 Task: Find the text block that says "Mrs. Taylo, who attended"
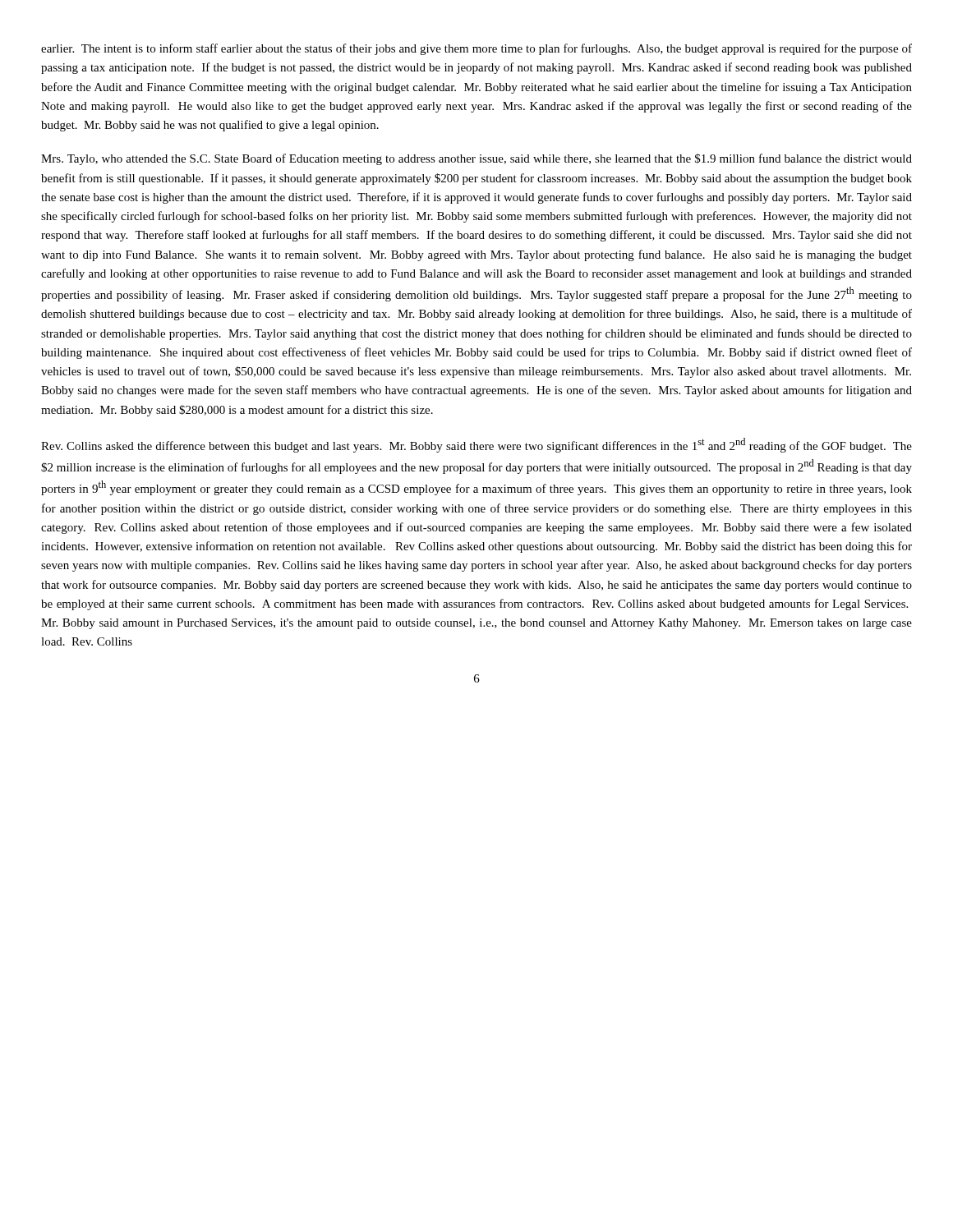pyautogui.click(x=476, y=284)
